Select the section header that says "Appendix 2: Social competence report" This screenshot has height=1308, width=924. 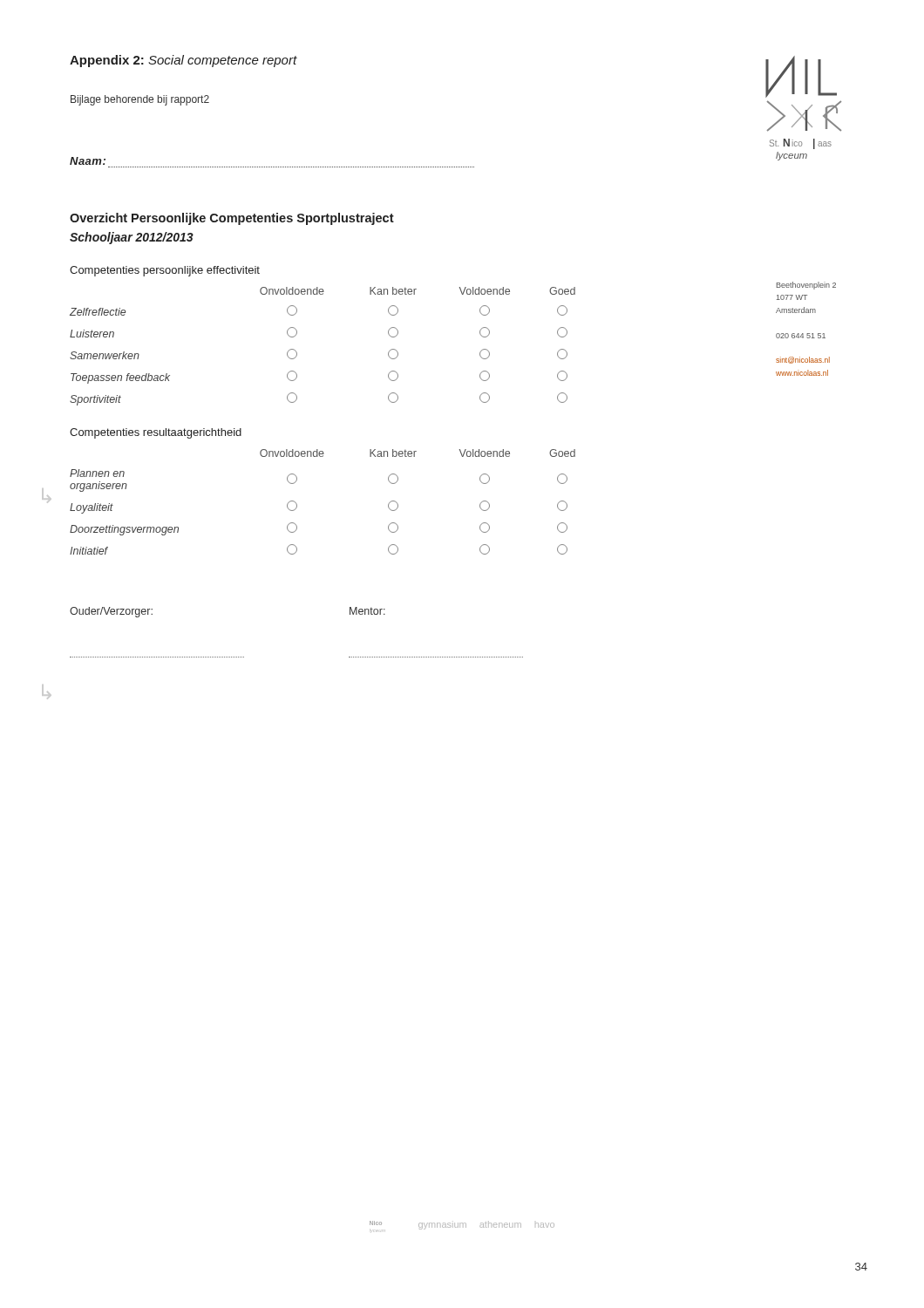click(183, 60)
